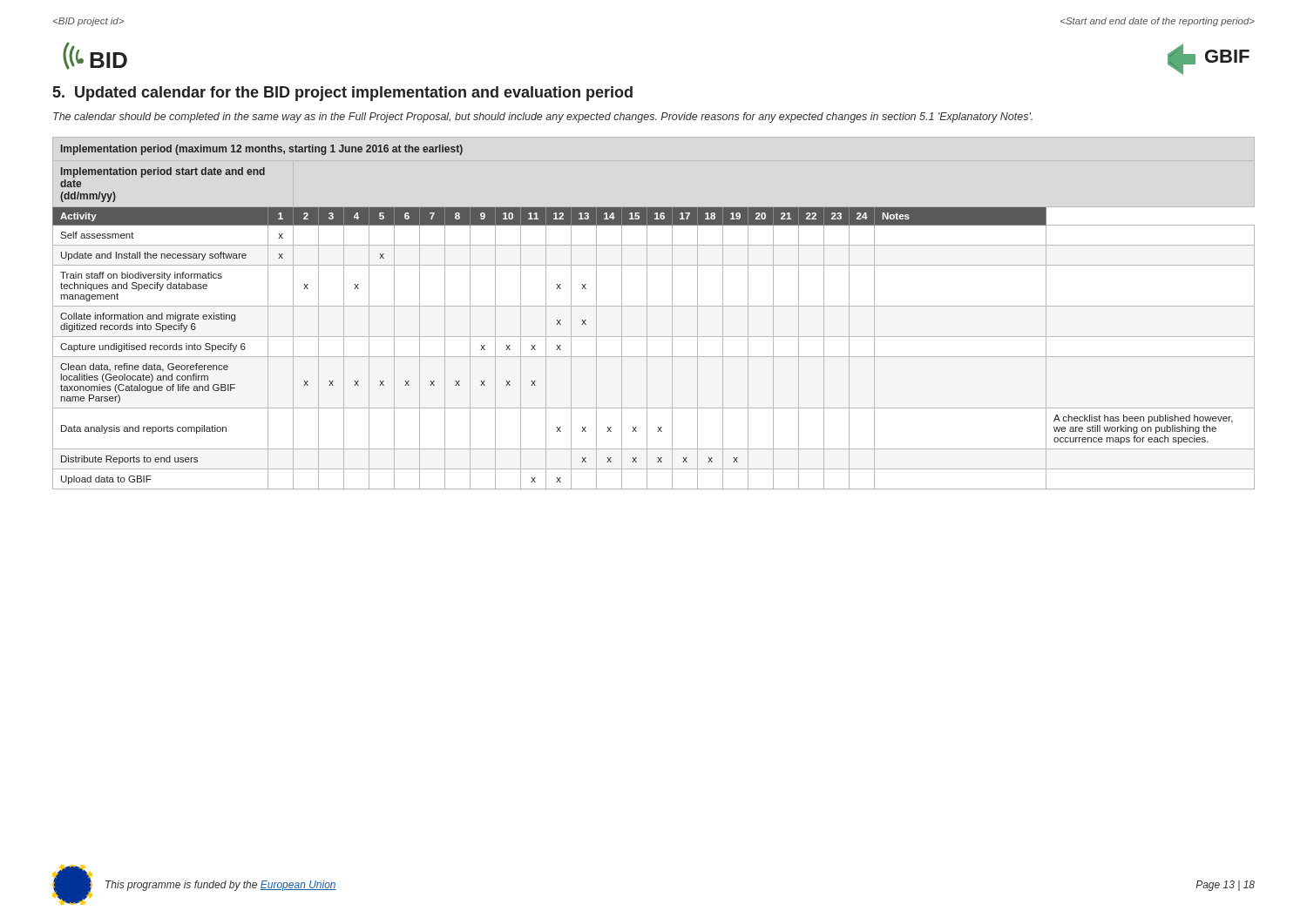Click on the text block that reads "The calendar should be completed in the same"
Viewport: 1307px width, 924px height.
pyautogui.click(x=543, y=117)
